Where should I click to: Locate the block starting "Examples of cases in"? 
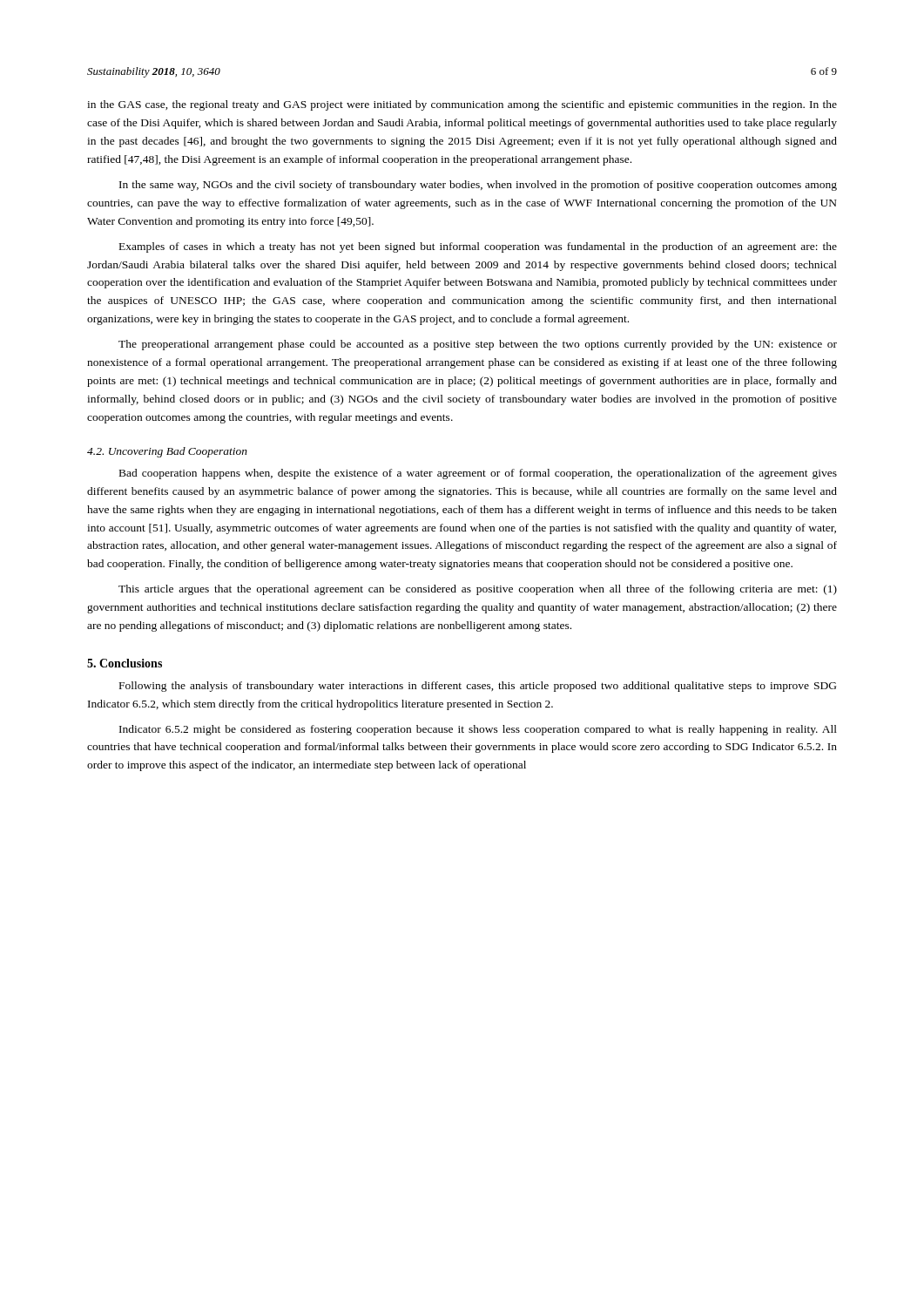point(462,283)
